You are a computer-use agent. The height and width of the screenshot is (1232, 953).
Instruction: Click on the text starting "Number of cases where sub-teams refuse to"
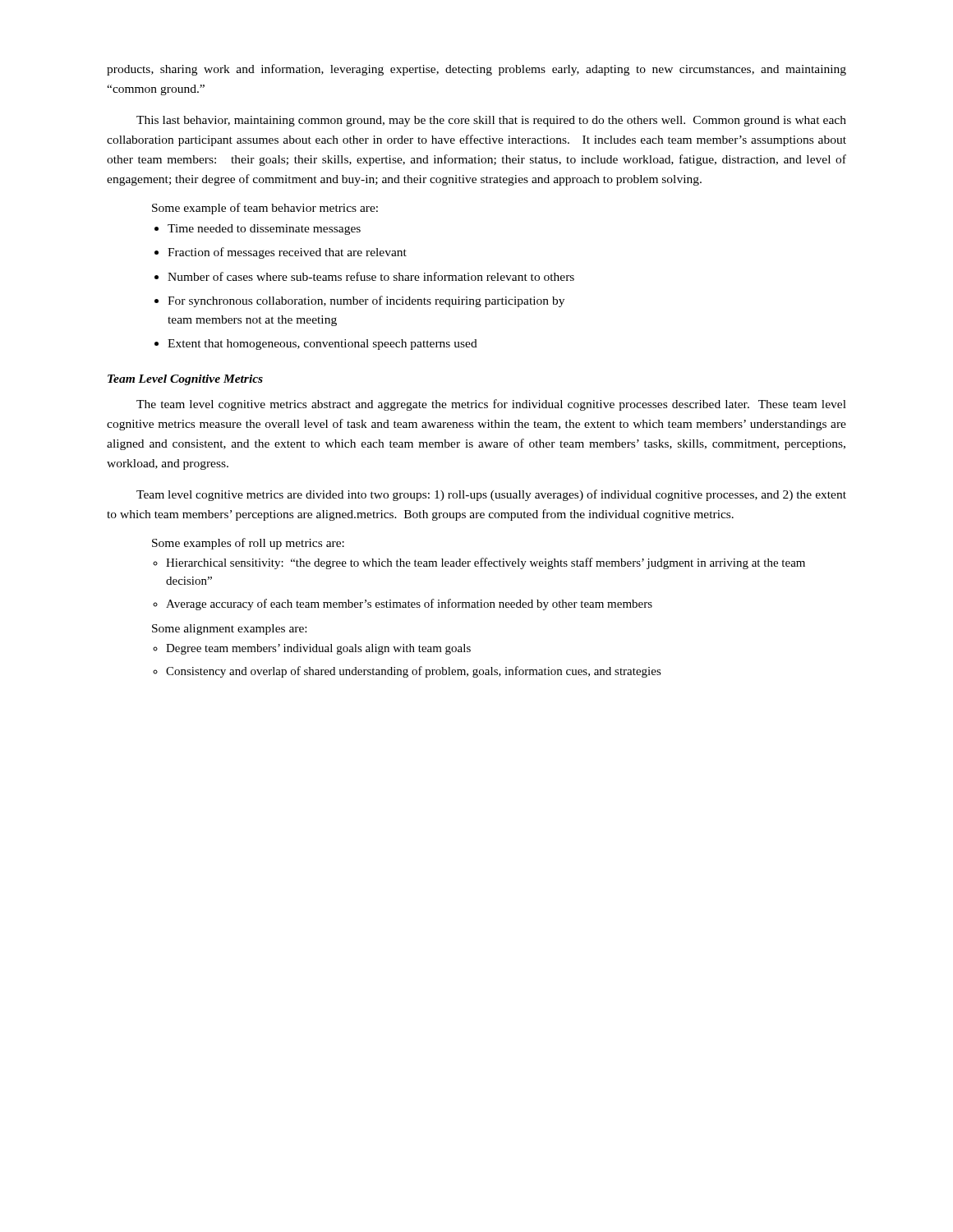point(371,276)
